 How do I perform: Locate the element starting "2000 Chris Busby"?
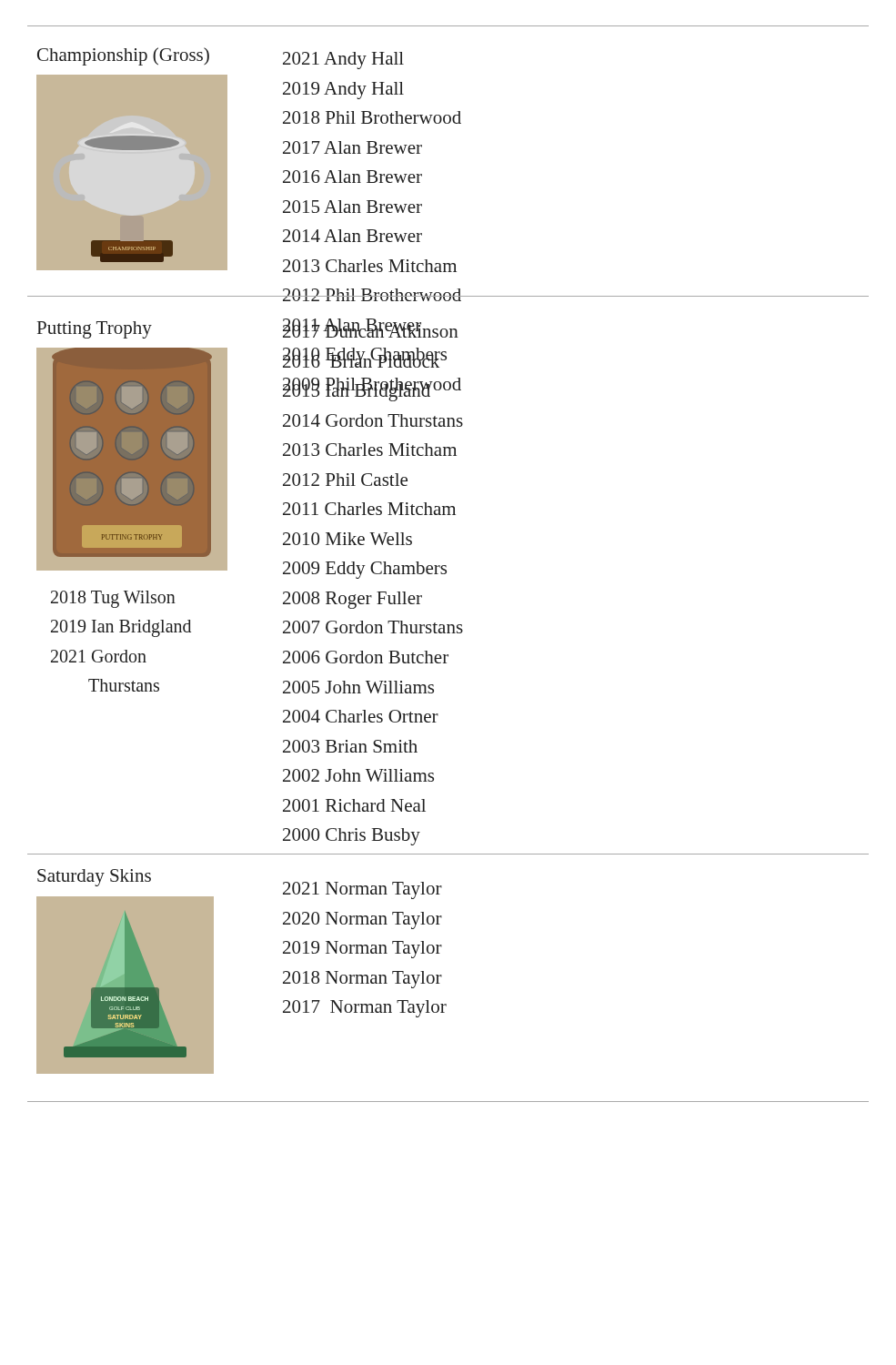coord(351,835)
